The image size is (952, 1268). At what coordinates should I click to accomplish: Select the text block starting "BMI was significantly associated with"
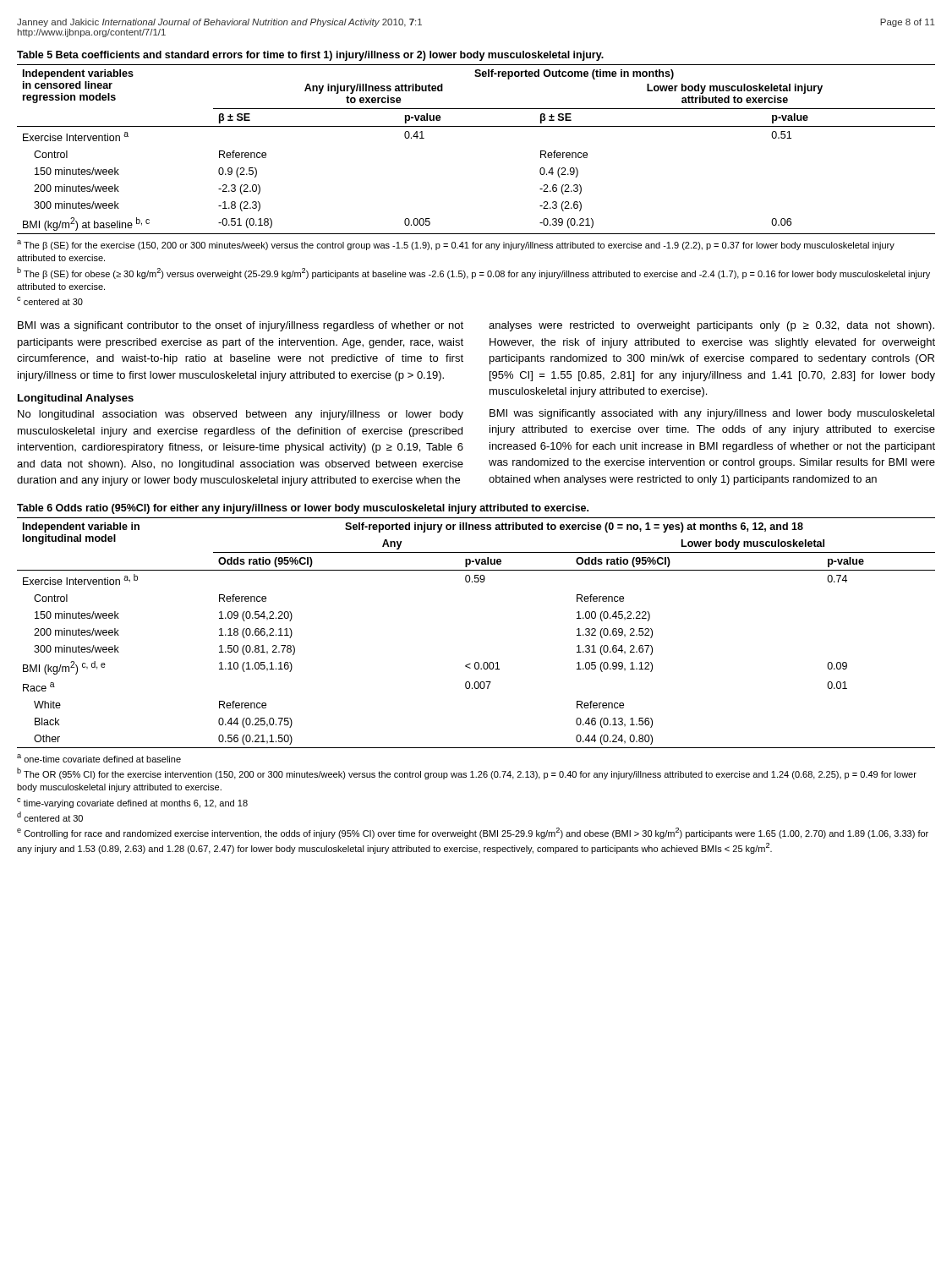point(712,446)
